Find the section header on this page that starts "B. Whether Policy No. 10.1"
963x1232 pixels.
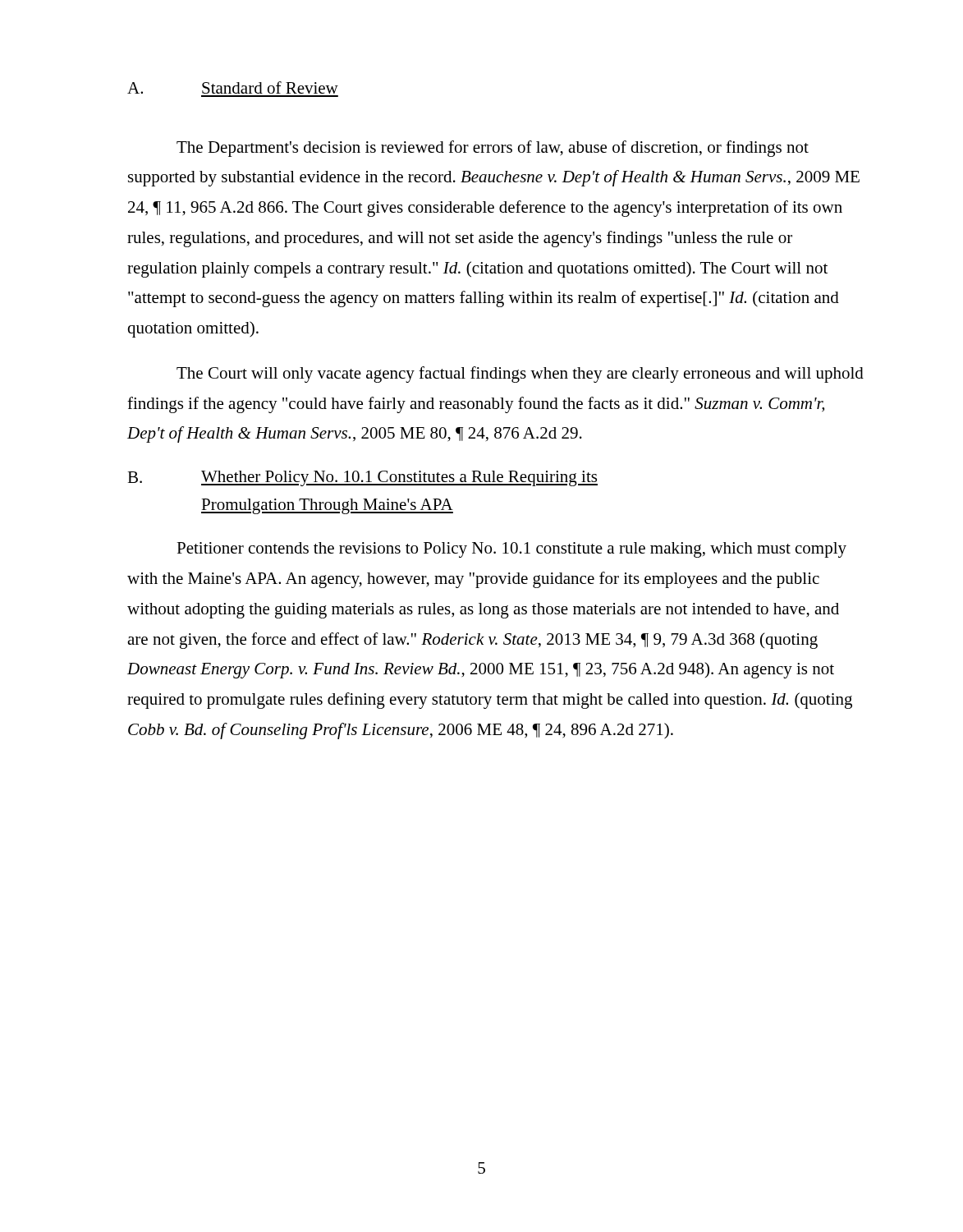[x=362, y=491]
